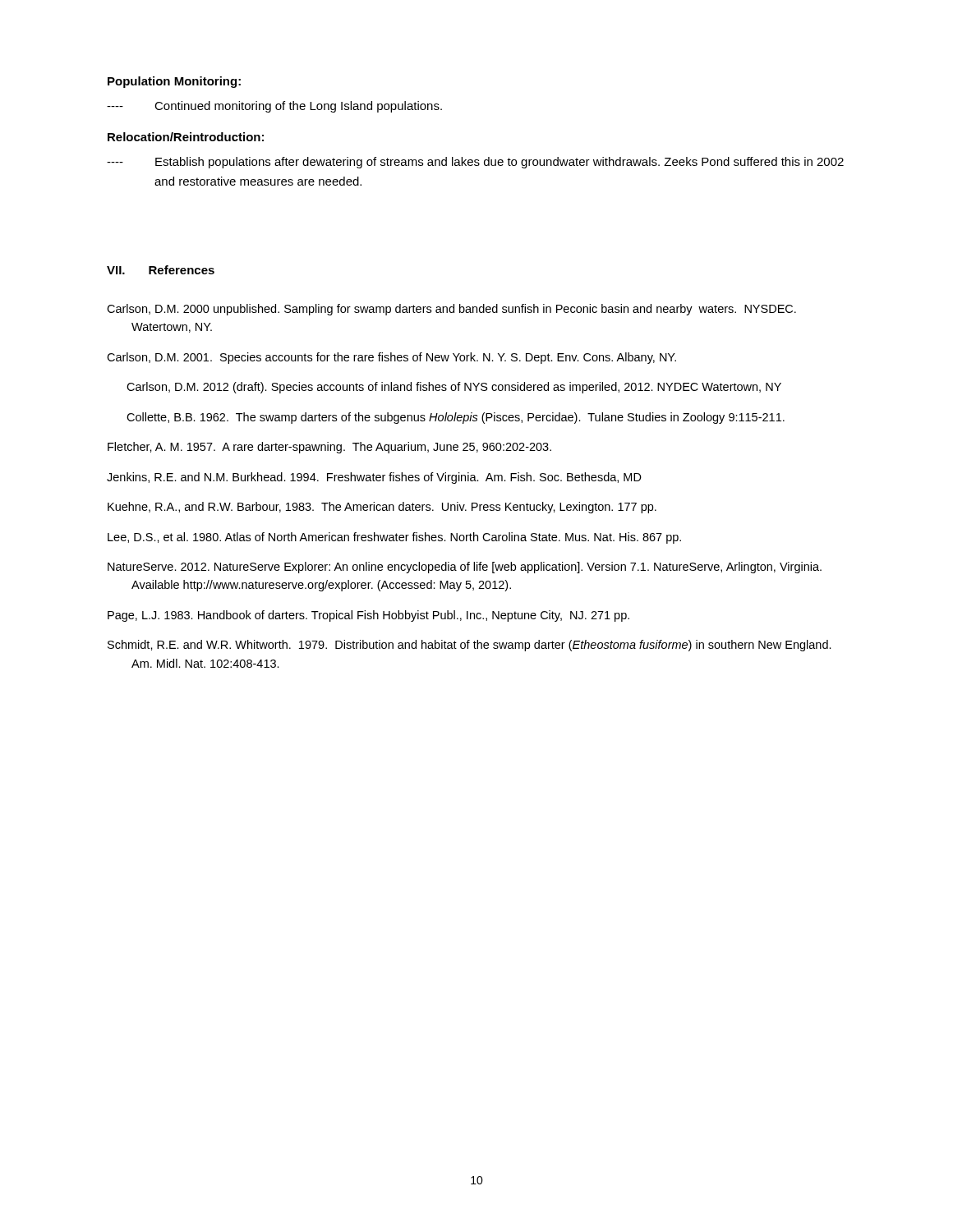The image size is (953, 1232).
Task: Point to the region starting "---- Continued monitoring of the Long Island"
Action: [275, 106]
